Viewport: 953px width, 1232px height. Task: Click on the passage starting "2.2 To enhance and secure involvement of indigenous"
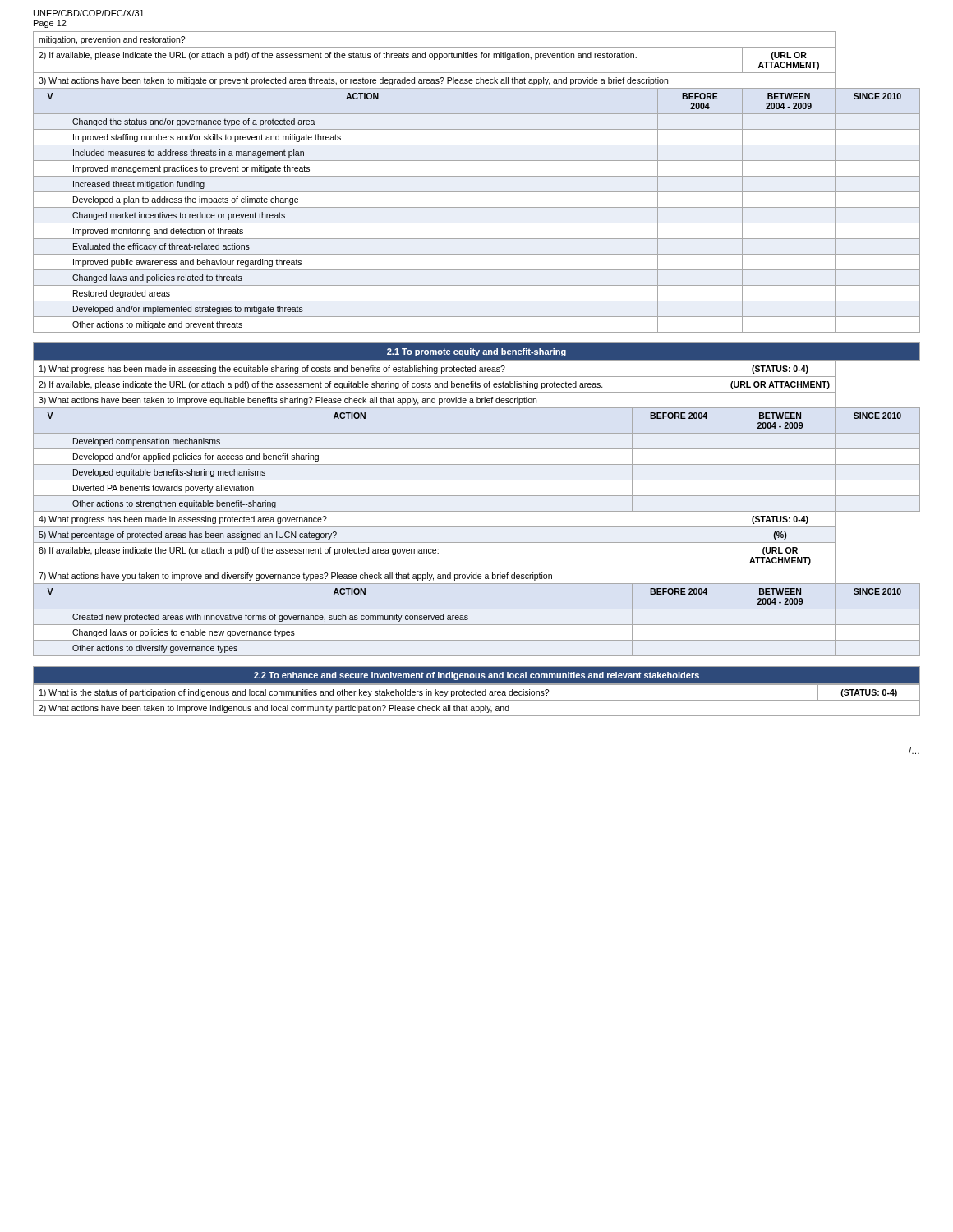pyautogui.click(x=476, y=675)
